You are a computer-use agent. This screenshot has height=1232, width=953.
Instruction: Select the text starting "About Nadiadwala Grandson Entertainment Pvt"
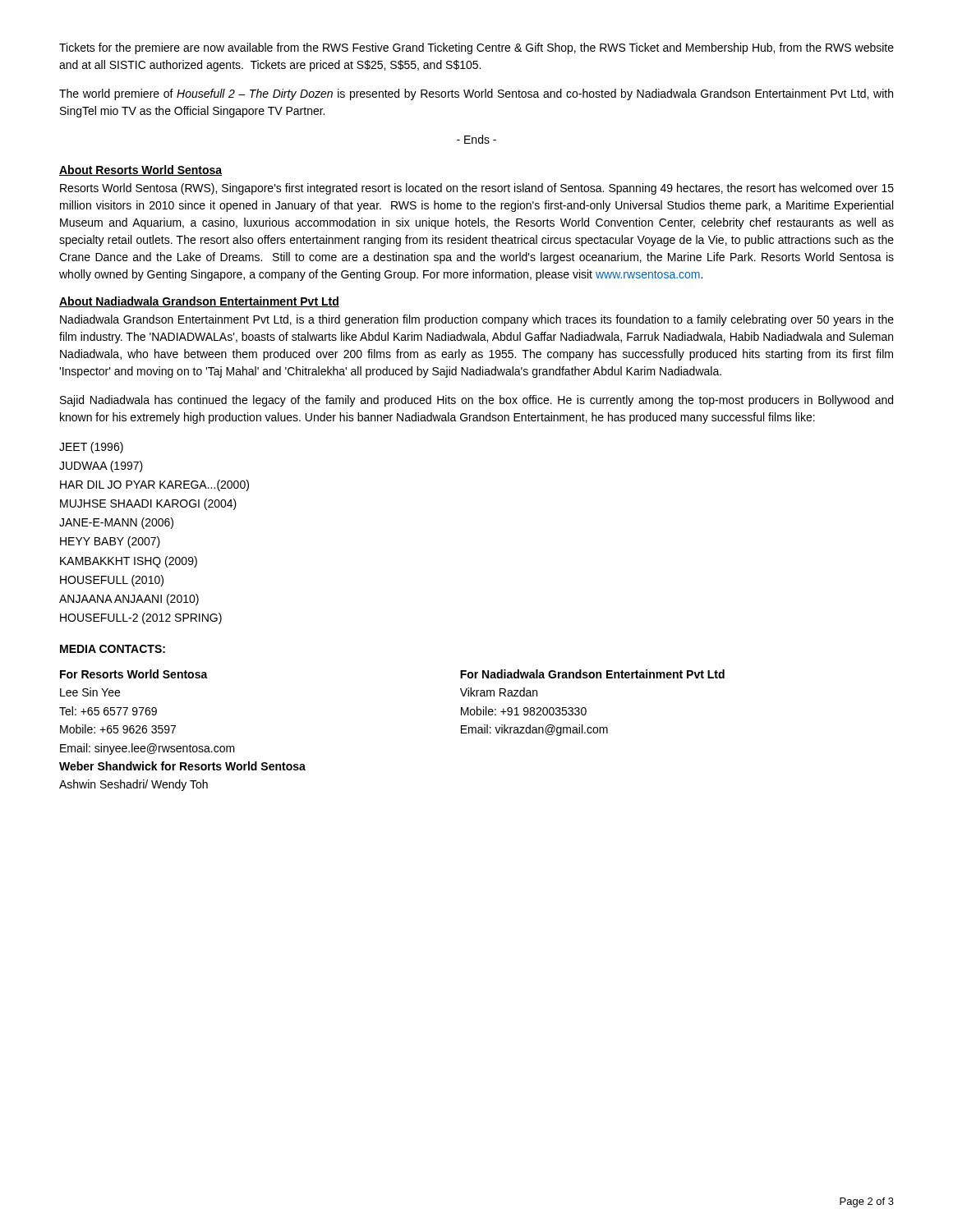pyautogui.click(x=199, y=301)
